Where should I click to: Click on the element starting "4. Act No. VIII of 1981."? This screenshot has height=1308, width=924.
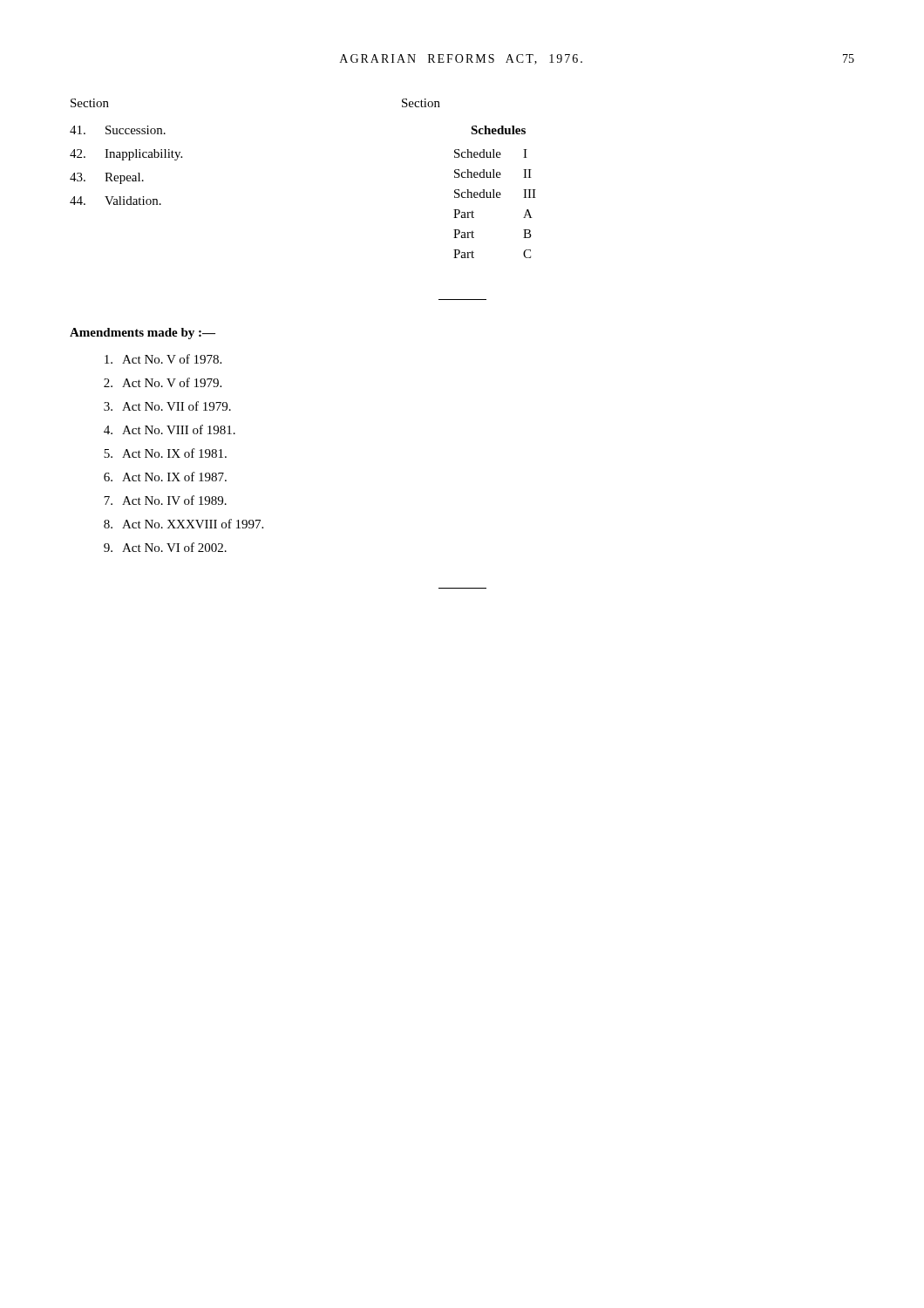click(170, 429)
